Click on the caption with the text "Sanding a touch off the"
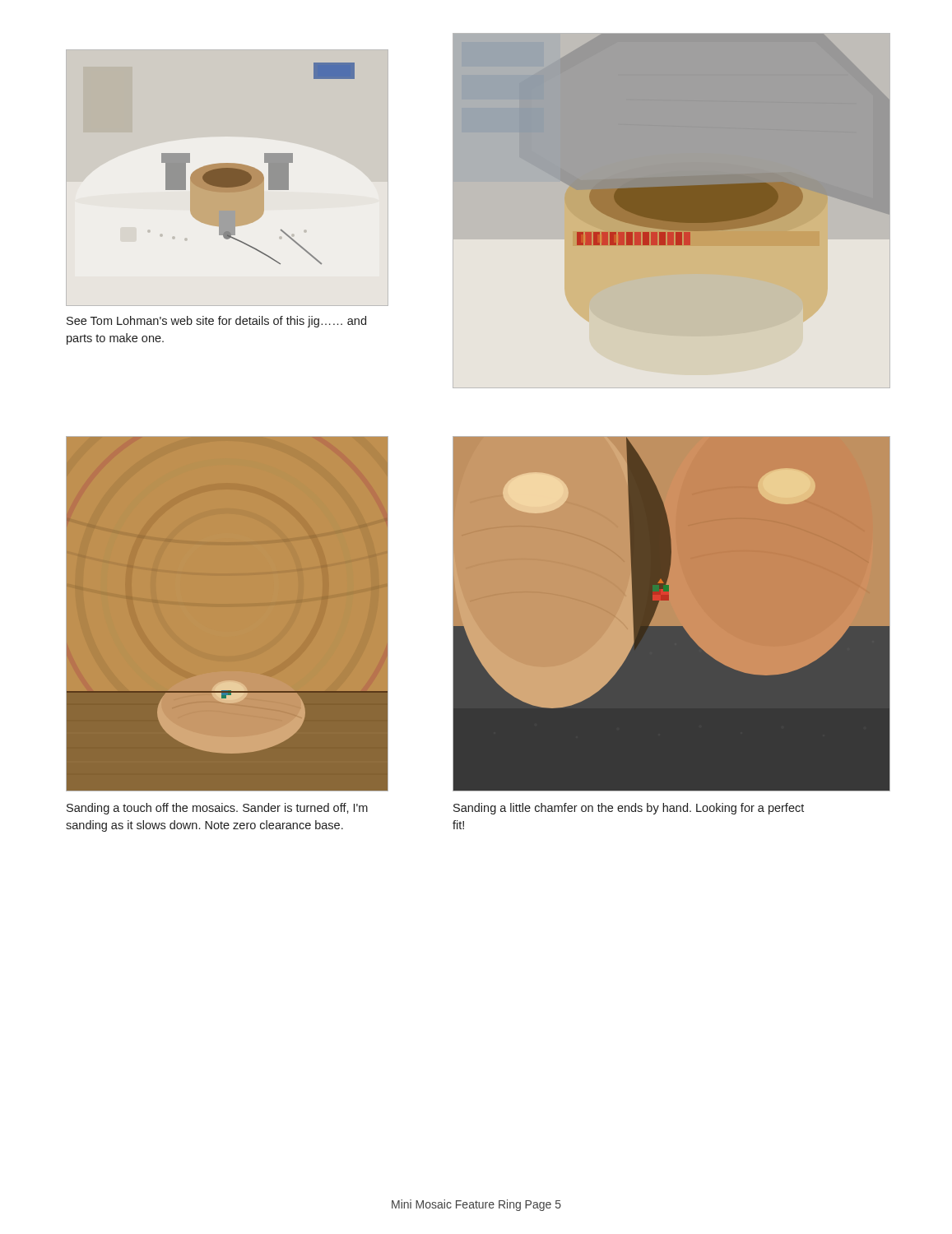Image resolution: width=952 pixels, height=1234 pixels. 217,816
